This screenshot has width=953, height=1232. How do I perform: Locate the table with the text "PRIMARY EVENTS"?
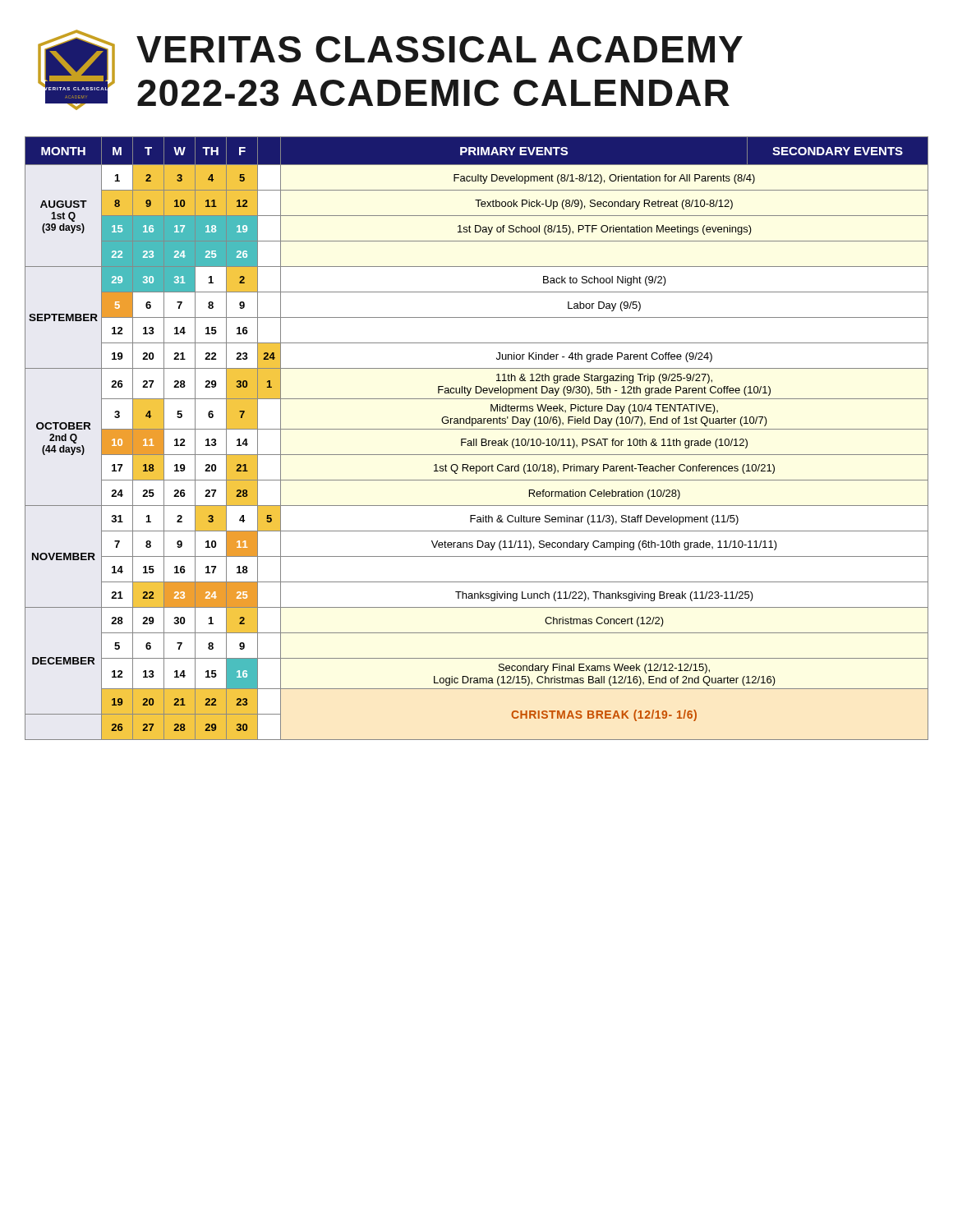(x=476, y=438)
